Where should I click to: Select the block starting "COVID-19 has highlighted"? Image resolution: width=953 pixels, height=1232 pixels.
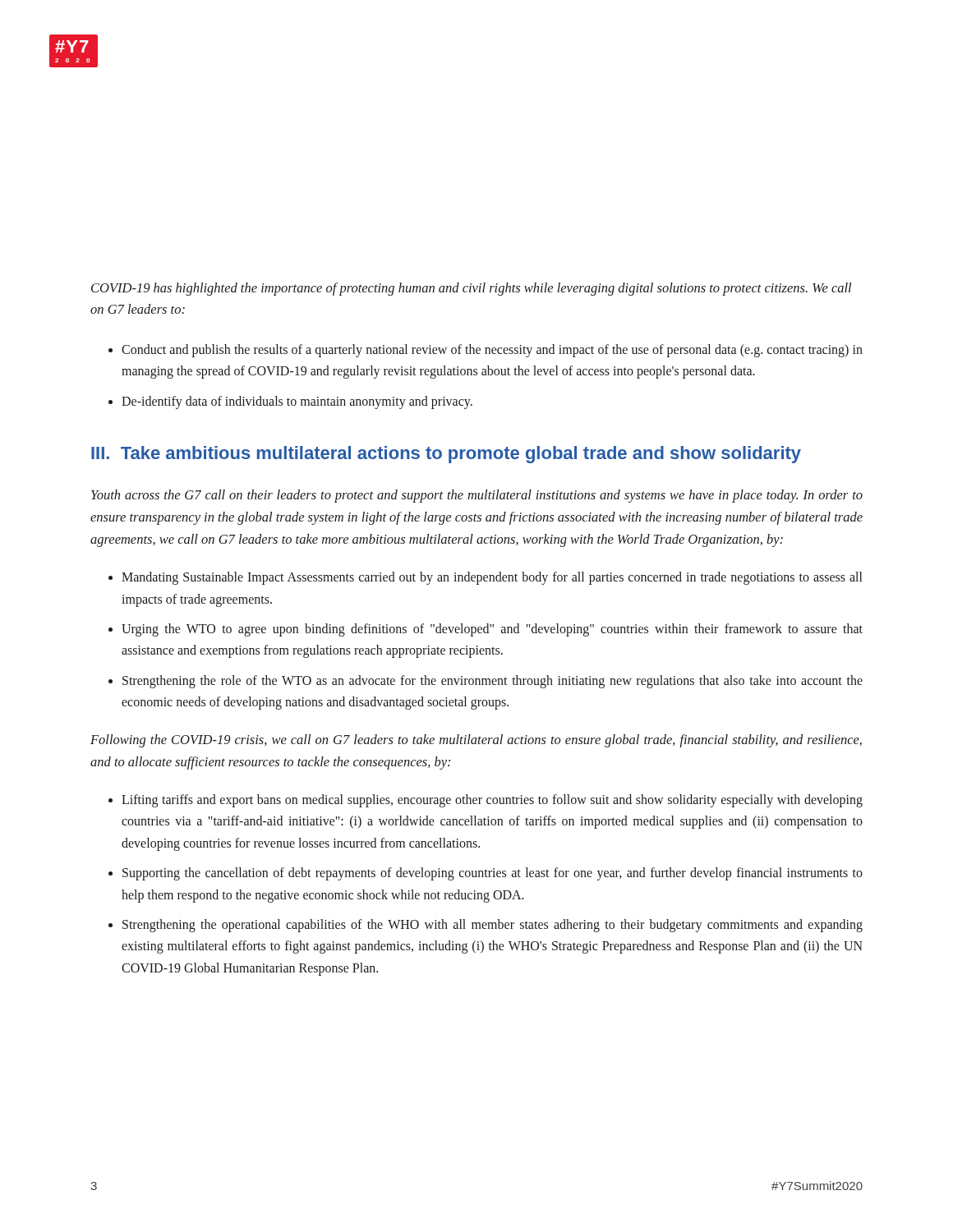click(x=471, y=299)
